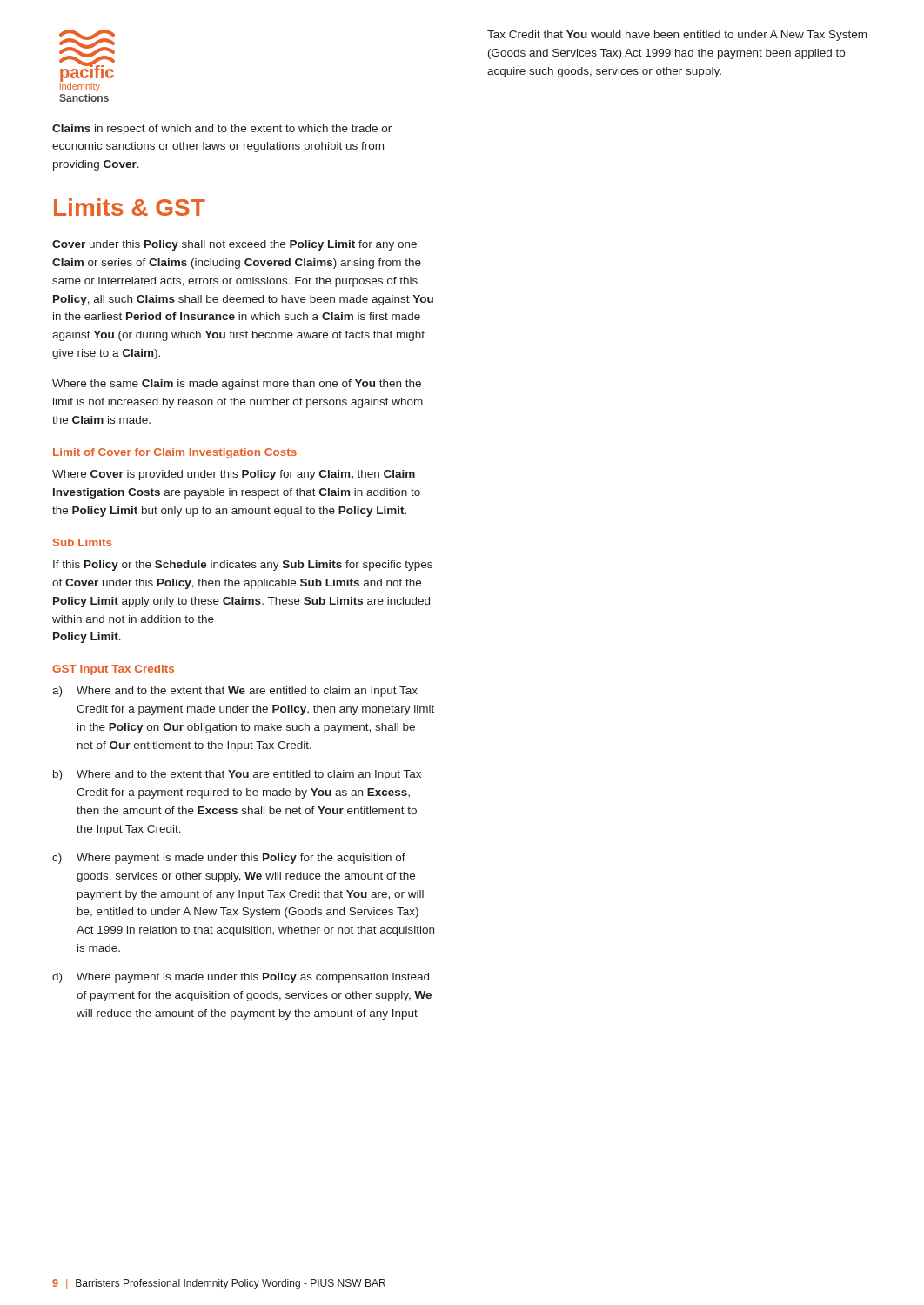Find the block on this page that starts "Cover under this"
Image resolution: width=924 pixels, height=1305 pixels.
(243, 298)
